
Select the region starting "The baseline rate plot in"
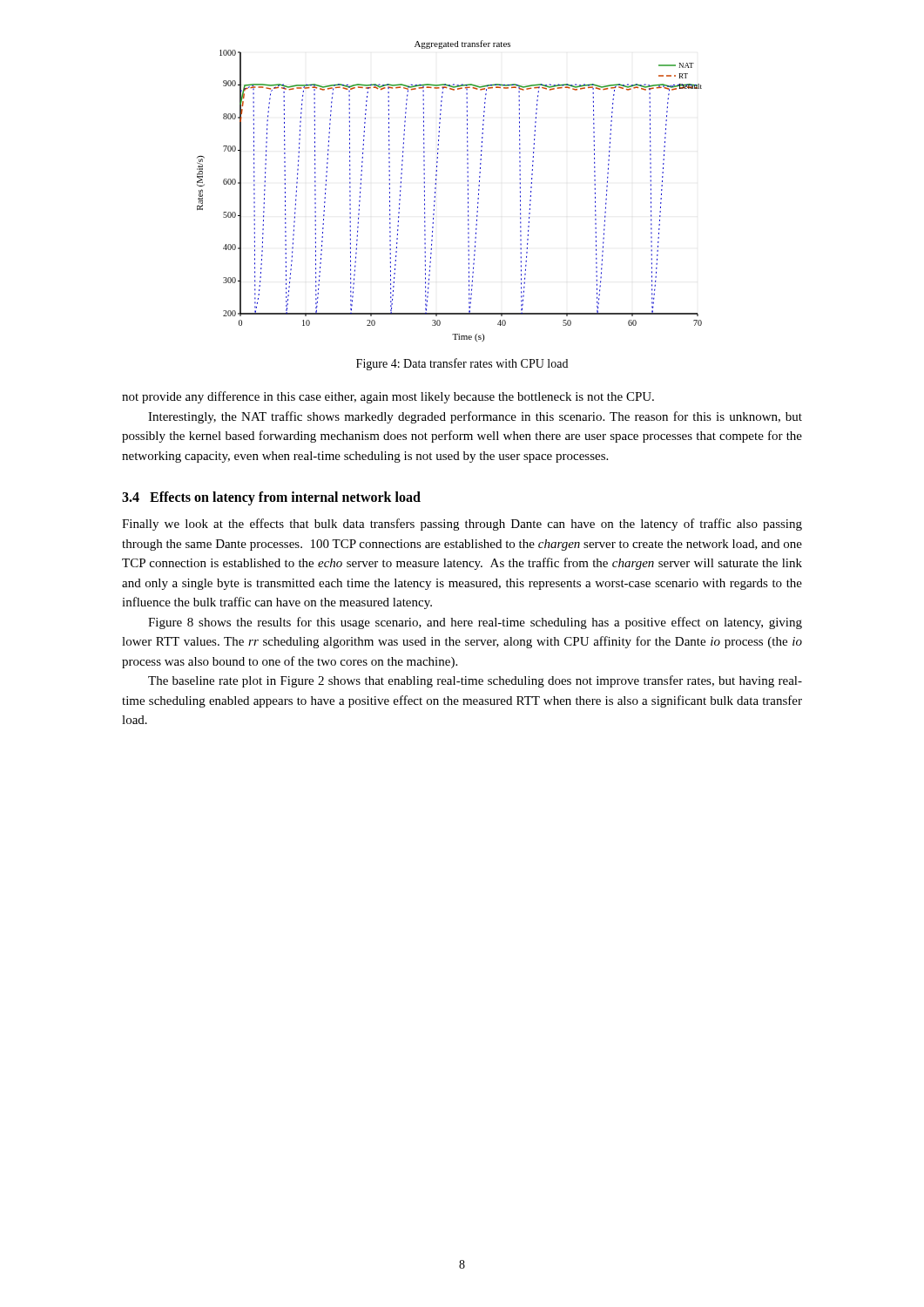pyautogui.click(x=462, y=700)
